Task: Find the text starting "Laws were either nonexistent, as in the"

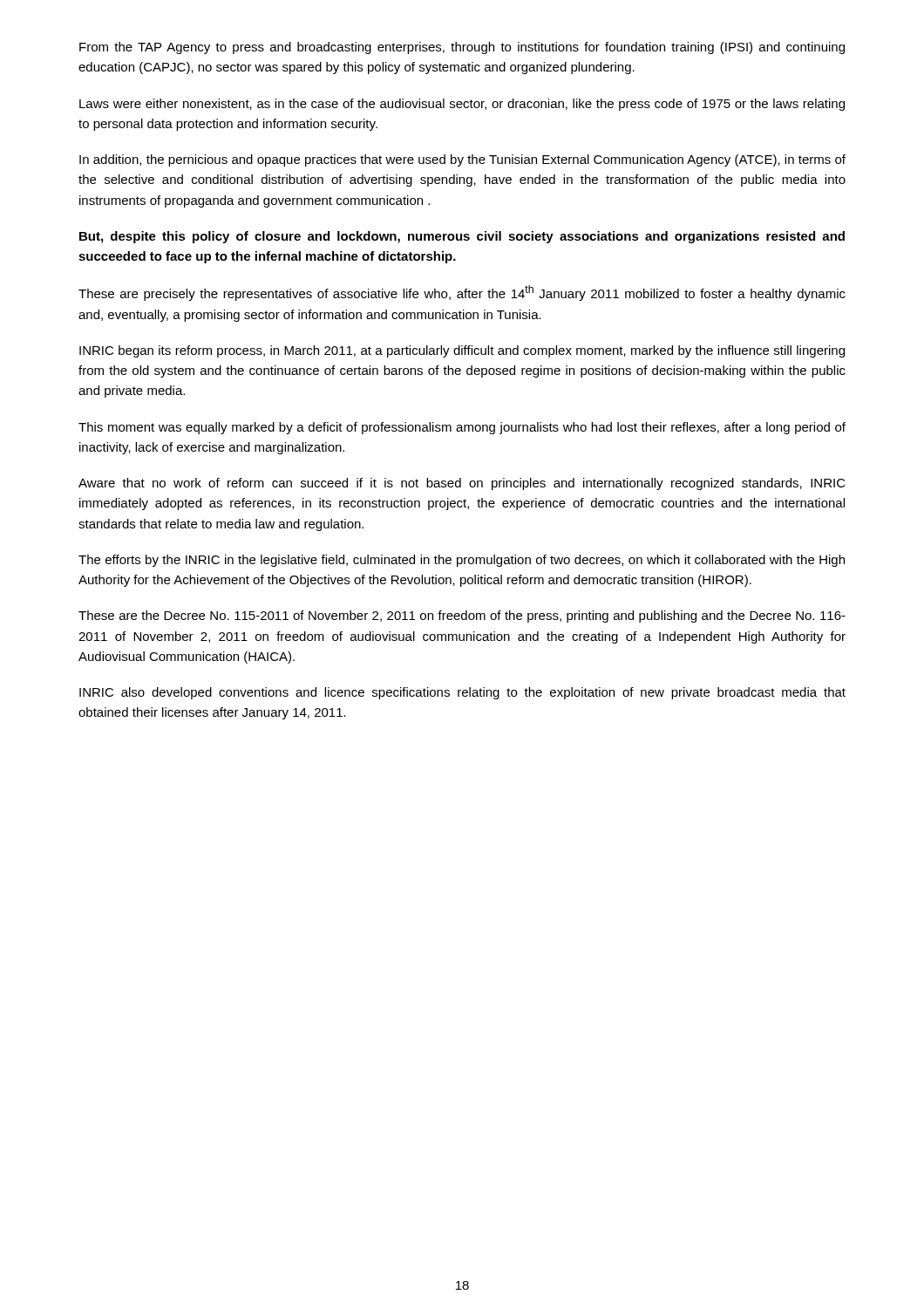Action: tap(462, 113)
